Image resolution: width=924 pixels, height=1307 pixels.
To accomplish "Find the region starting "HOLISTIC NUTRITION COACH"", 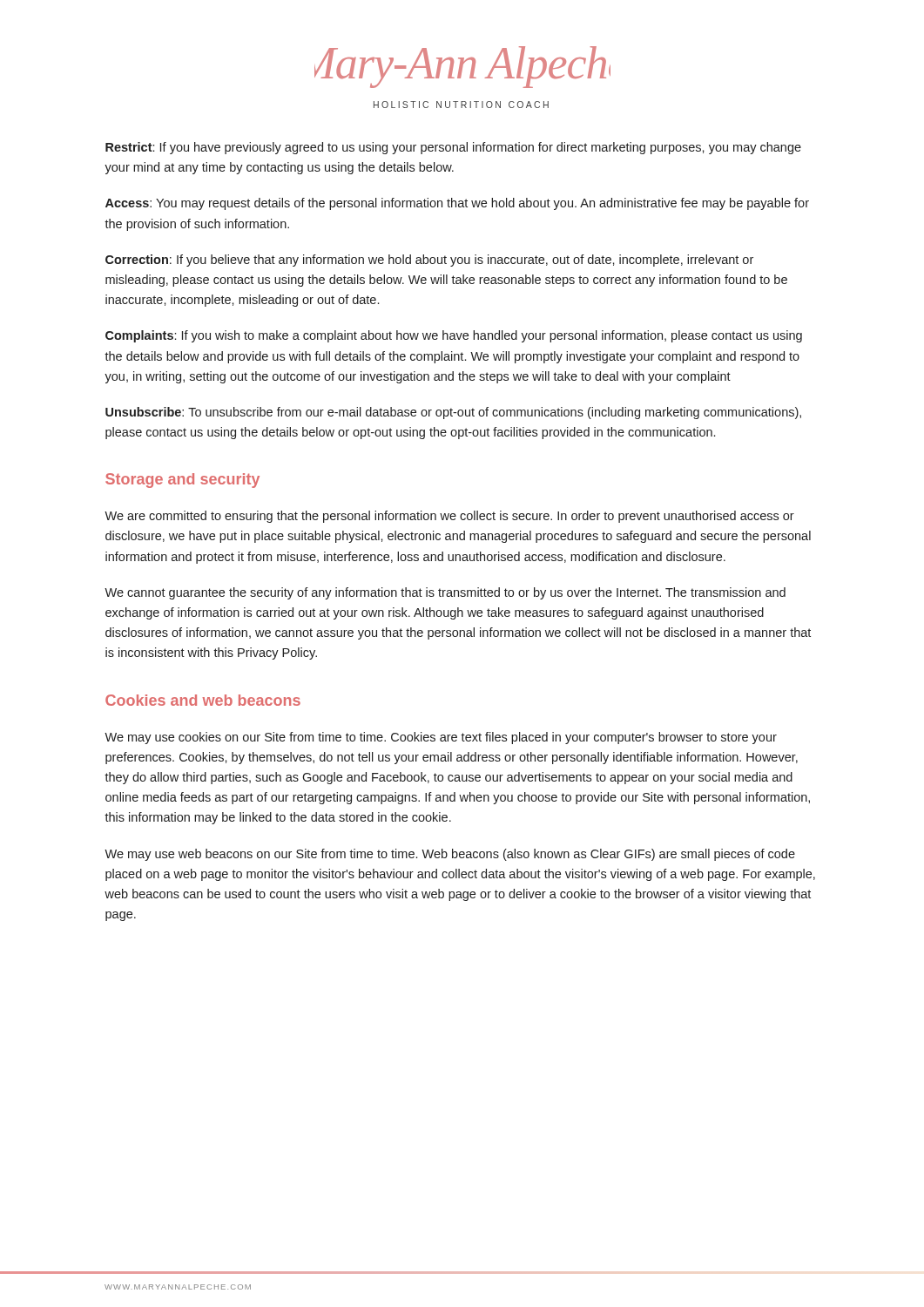I will click(462, 105).
